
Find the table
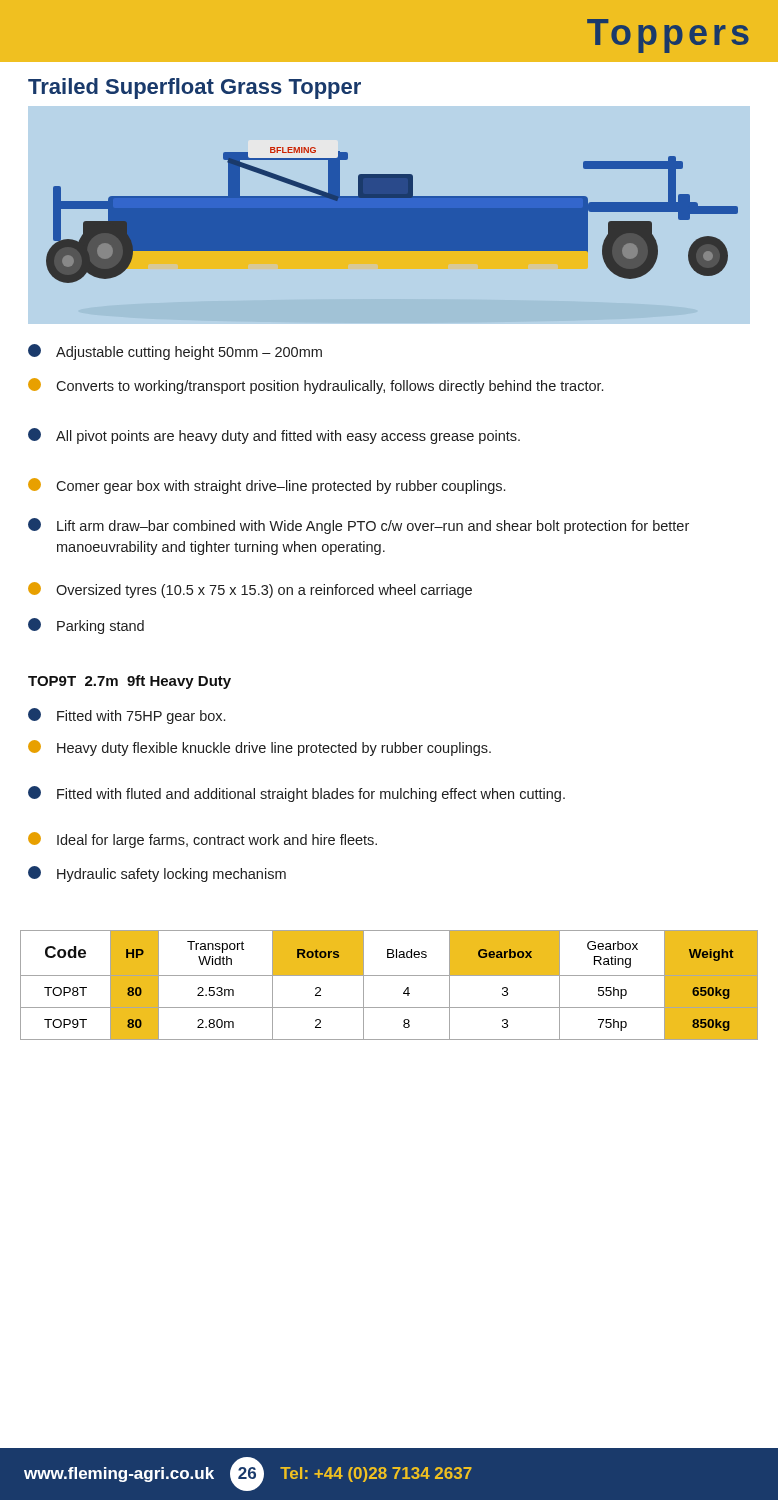389,985
